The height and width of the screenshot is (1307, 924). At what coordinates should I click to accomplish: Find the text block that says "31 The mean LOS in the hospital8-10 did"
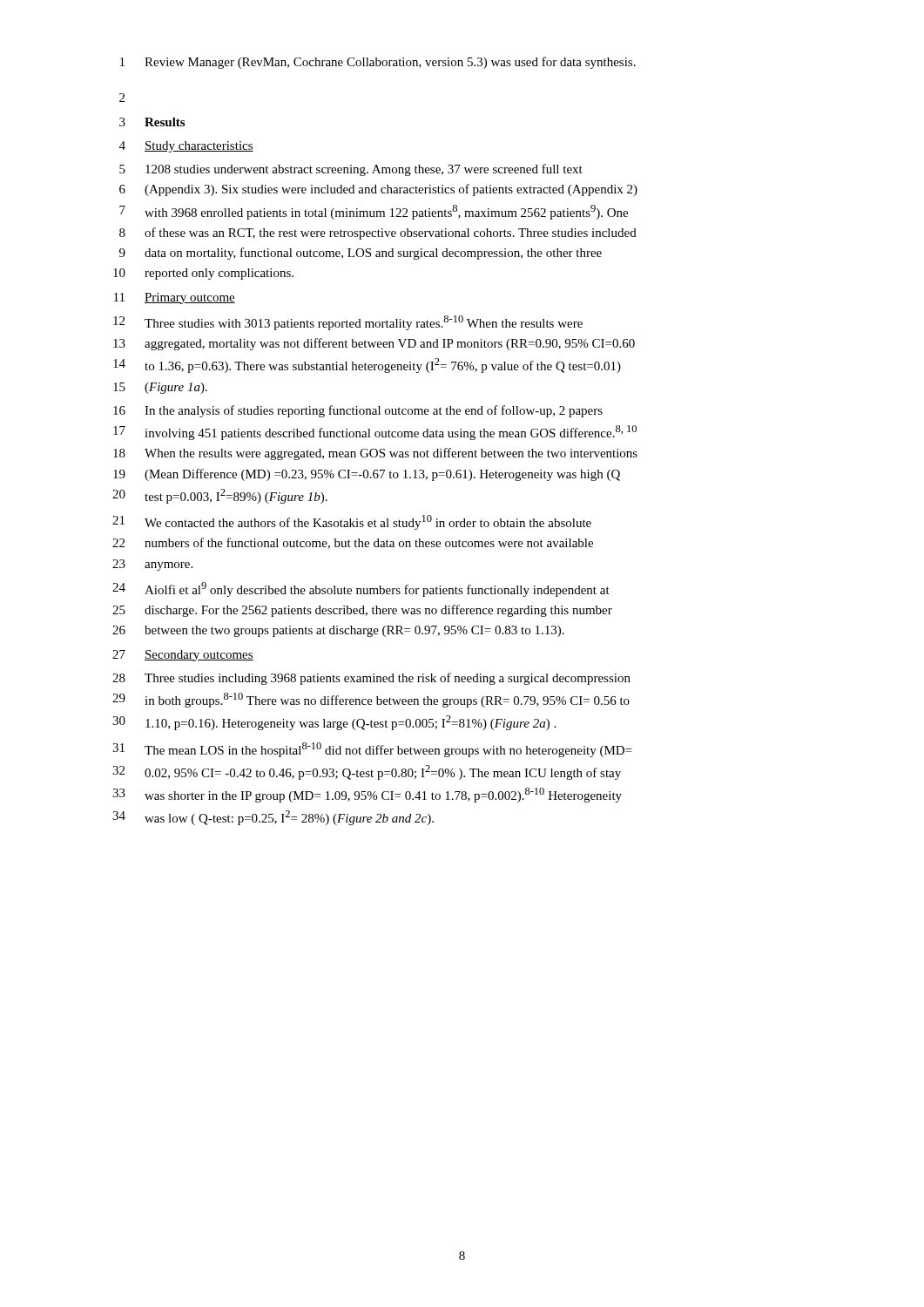(474, 783)
